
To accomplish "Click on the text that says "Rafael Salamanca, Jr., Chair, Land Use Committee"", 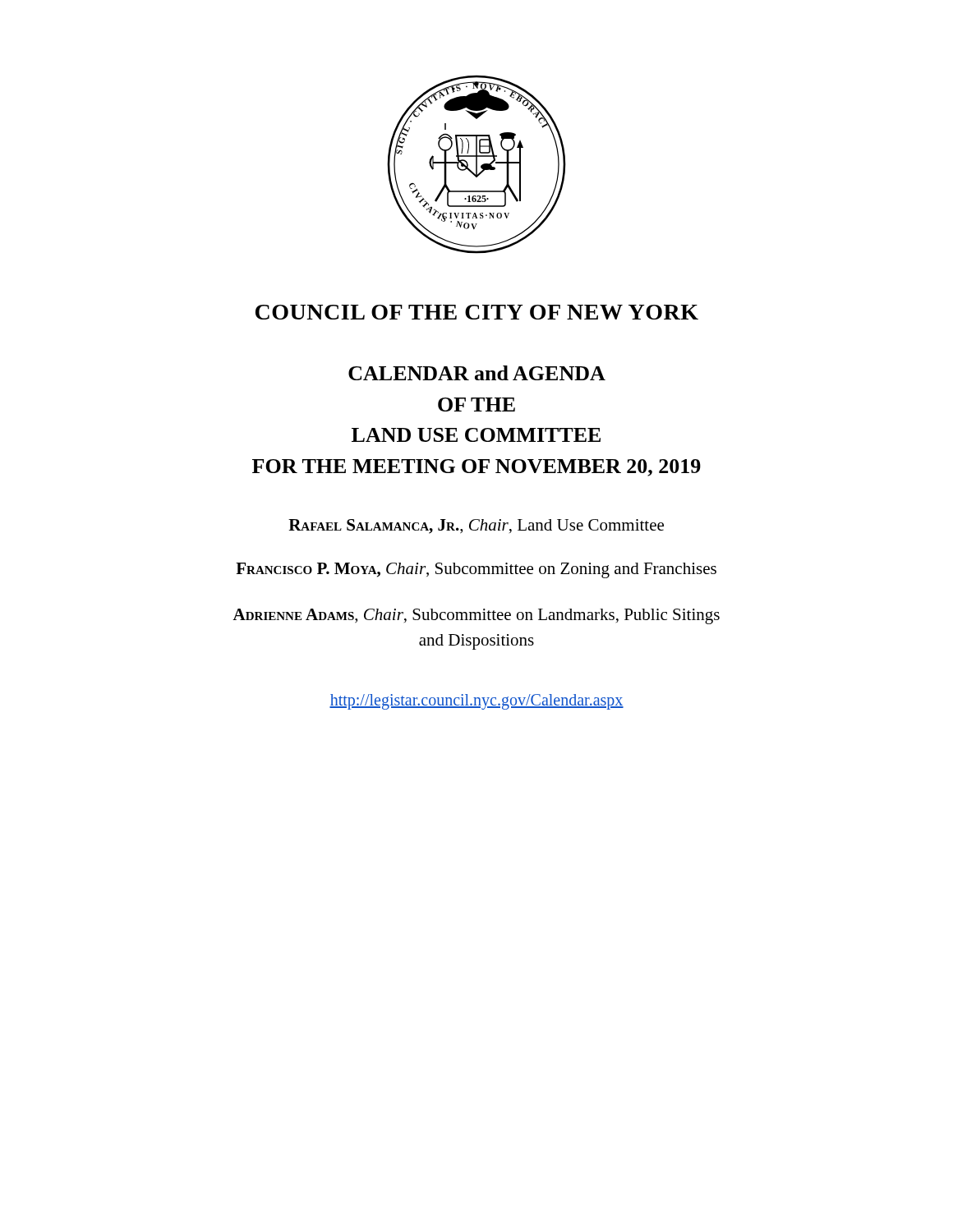I will click(476, 525).
